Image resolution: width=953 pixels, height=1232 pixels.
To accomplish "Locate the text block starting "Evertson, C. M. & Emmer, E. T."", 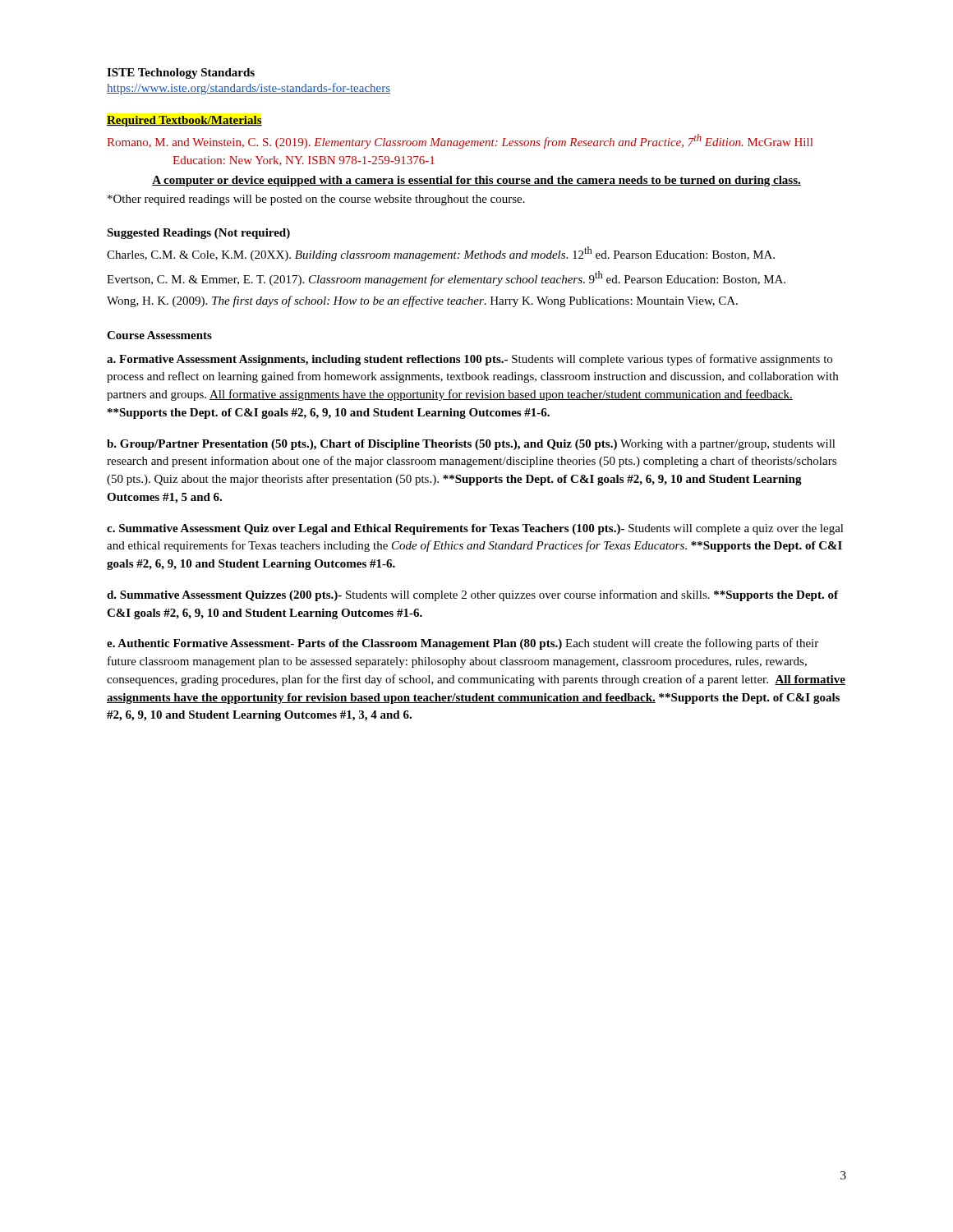I will click(x=476, y=278).
